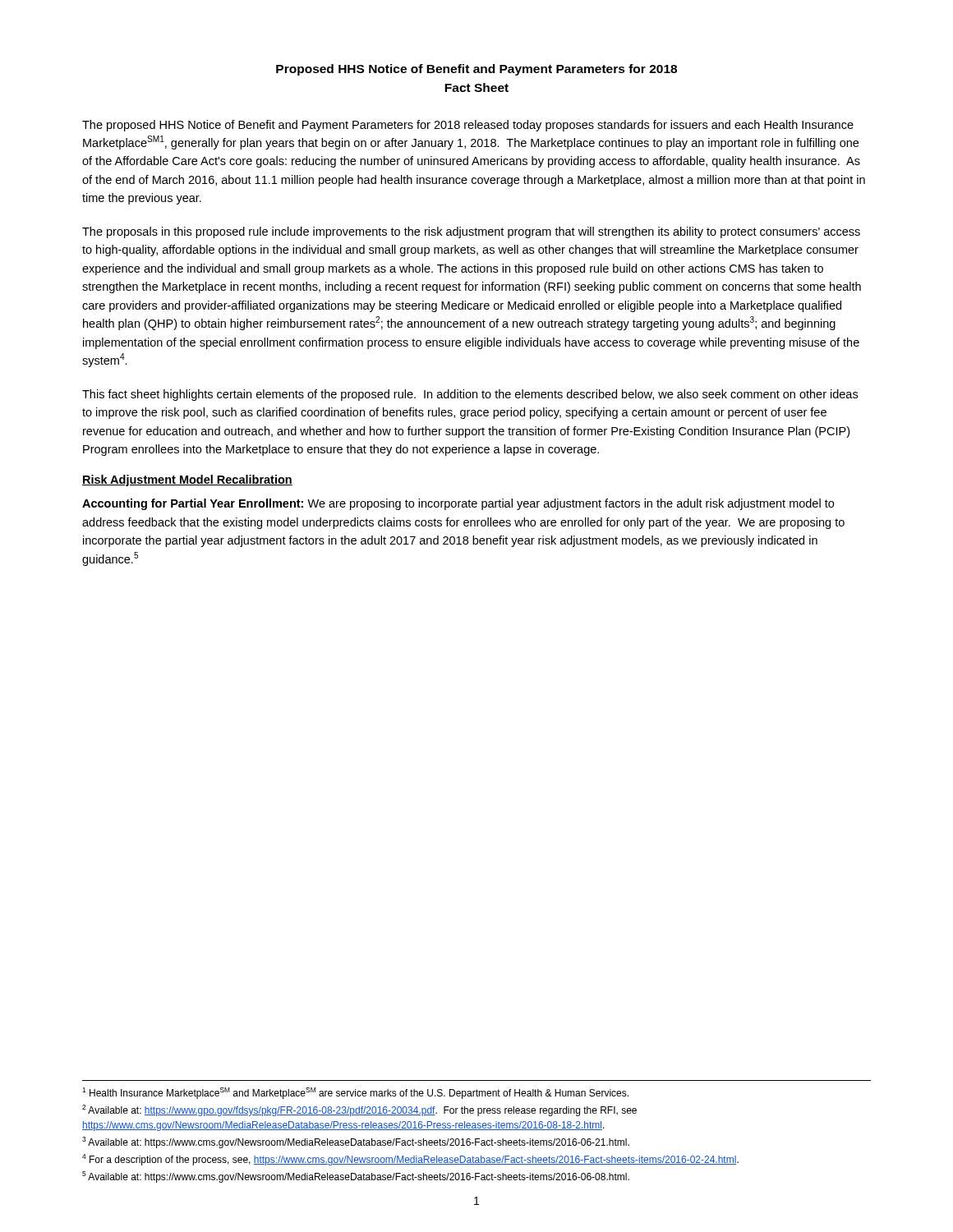
Task: Find the region starting "3 Available at: https://www.cms.gov/Newsroom/MediaReleaseDatabase/Fact-sheets/2016-Fact-sheets-items/2016-06-21.html."
Action: click(x=356, y=1142)
